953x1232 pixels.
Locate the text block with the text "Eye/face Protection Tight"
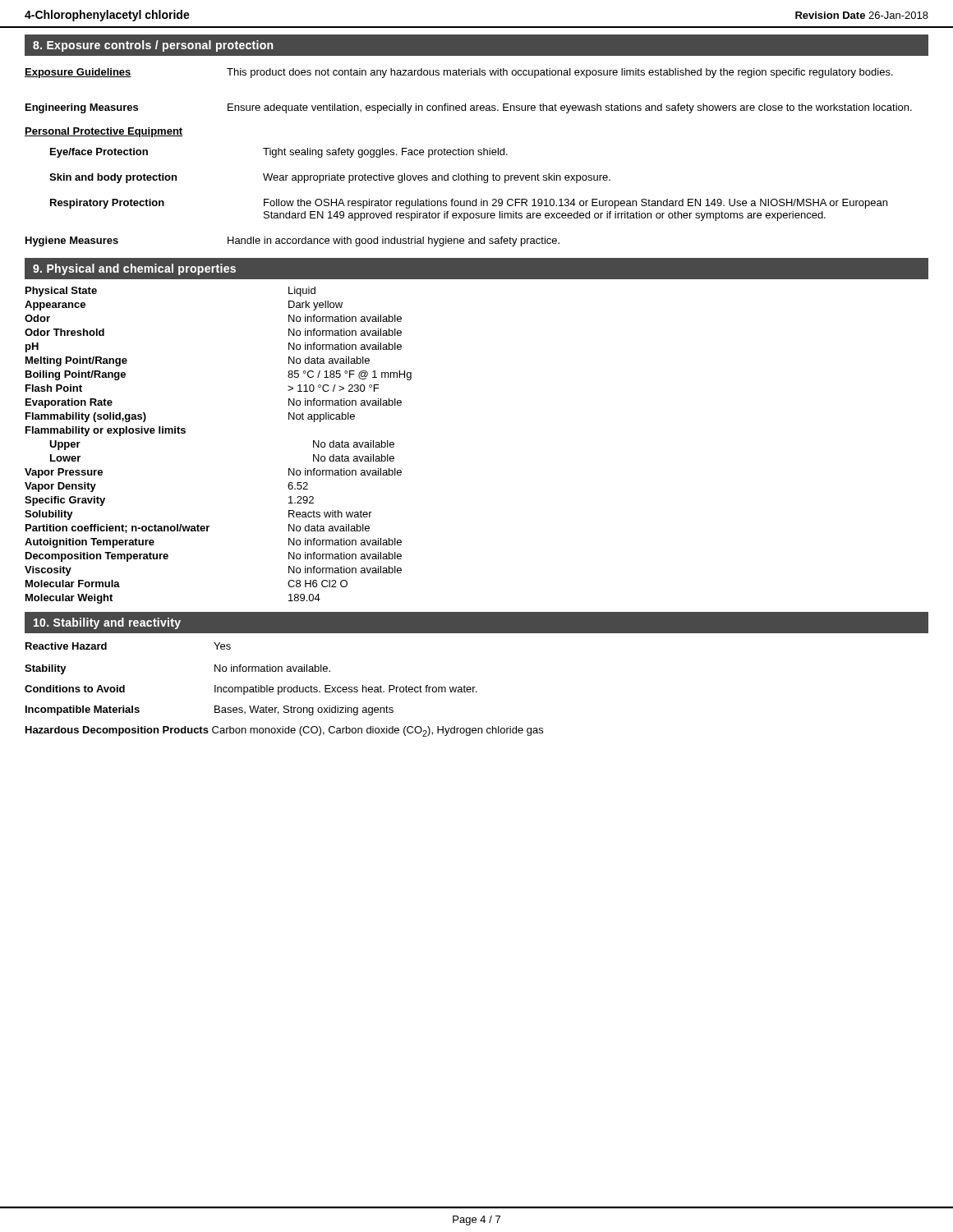pyautogui.click(x=476, y=152)
